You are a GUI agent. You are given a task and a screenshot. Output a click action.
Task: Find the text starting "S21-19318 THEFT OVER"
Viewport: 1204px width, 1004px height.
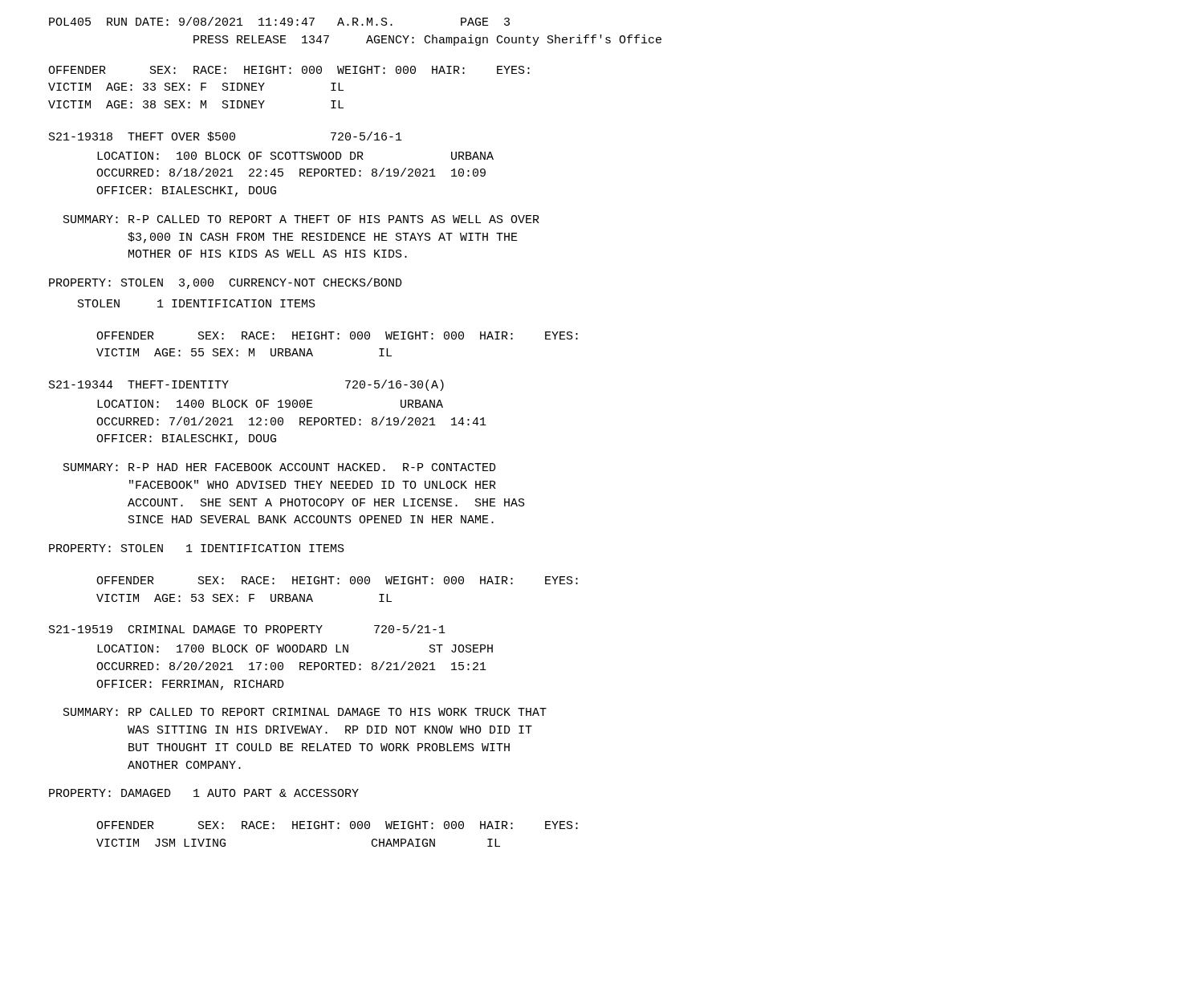[225, 138]
